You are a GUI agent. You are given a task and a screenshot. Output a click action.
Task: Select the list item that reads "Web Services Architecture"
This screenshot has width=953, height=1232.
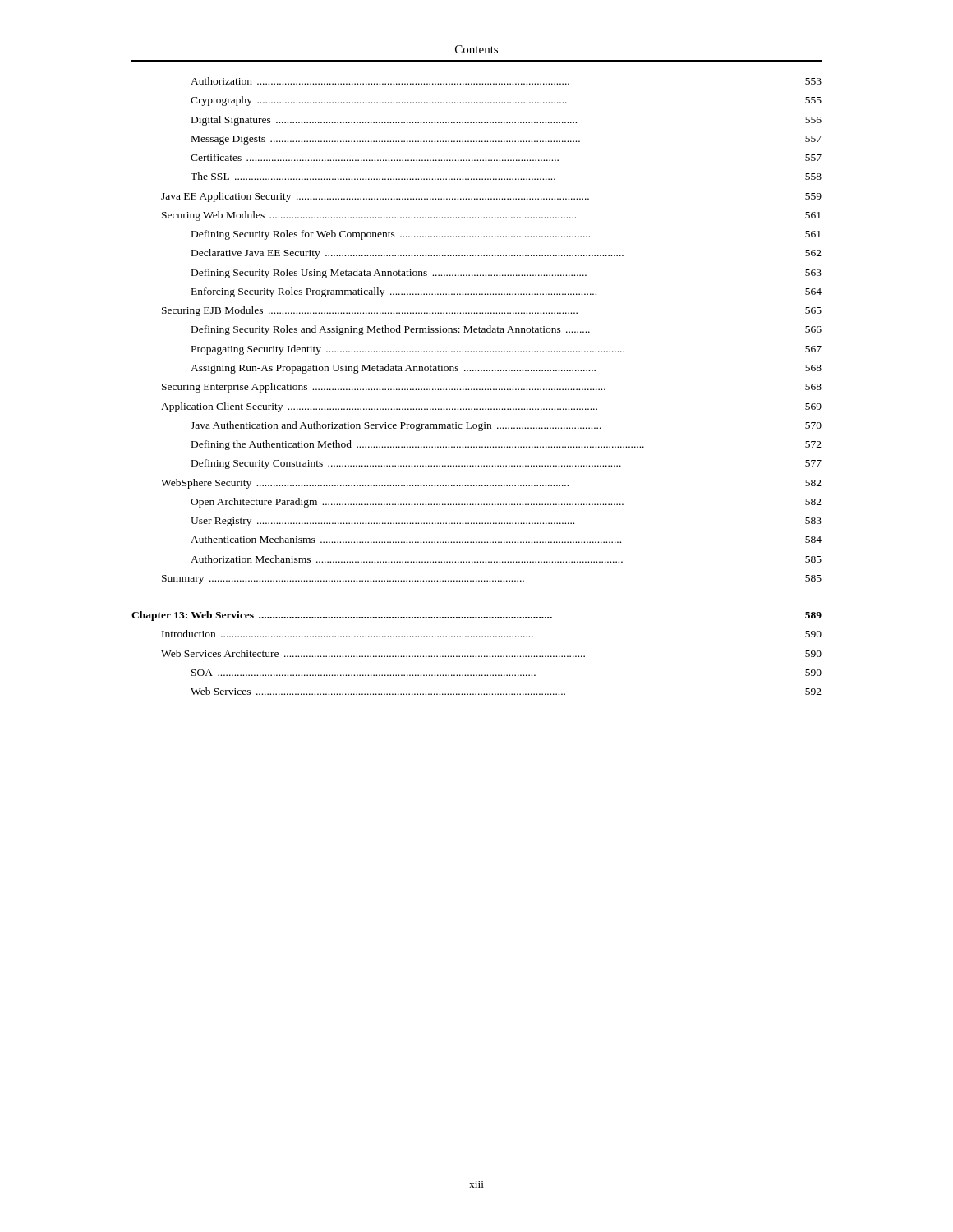click(476, 654)
